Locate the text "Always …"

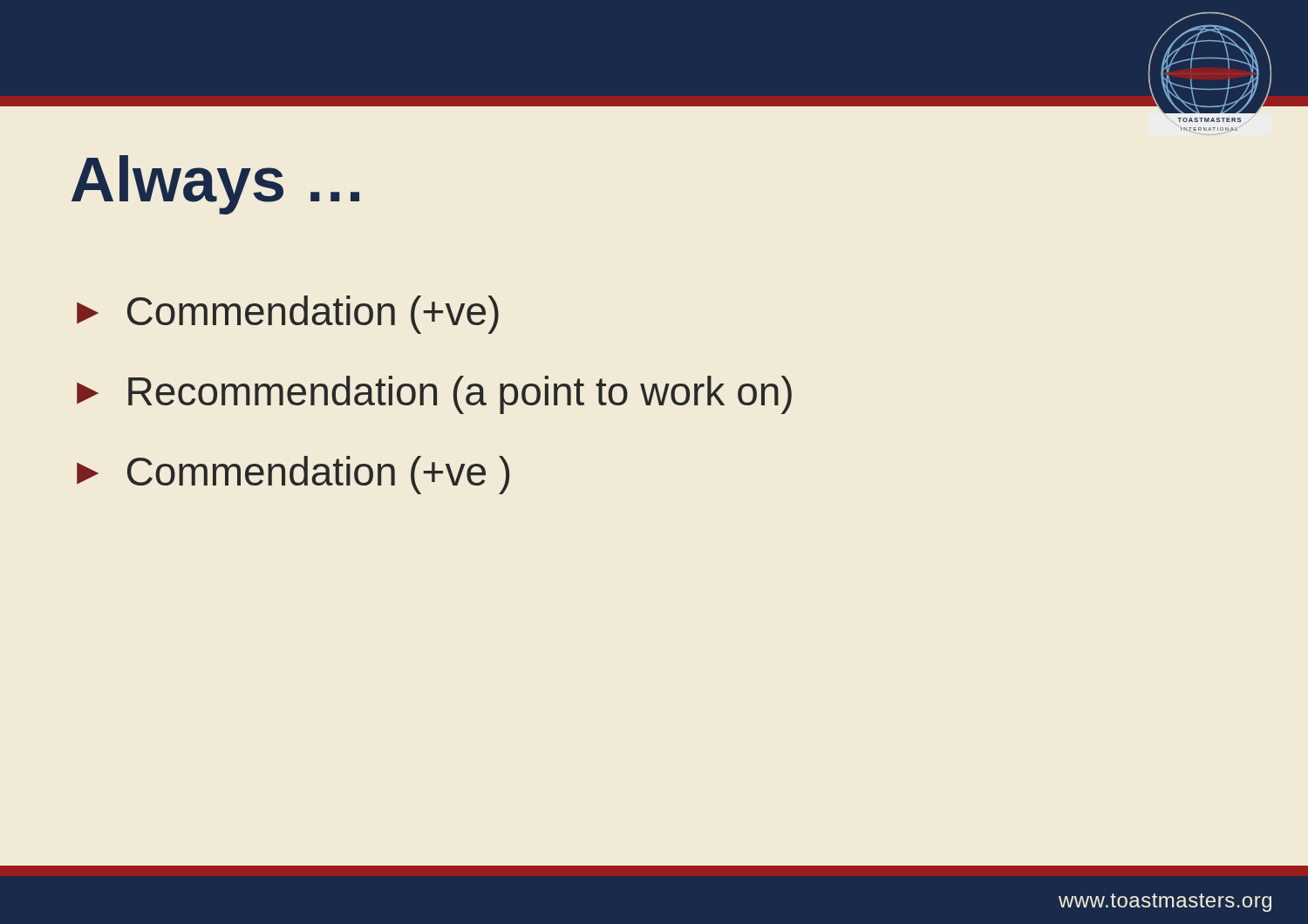point(218,180)
